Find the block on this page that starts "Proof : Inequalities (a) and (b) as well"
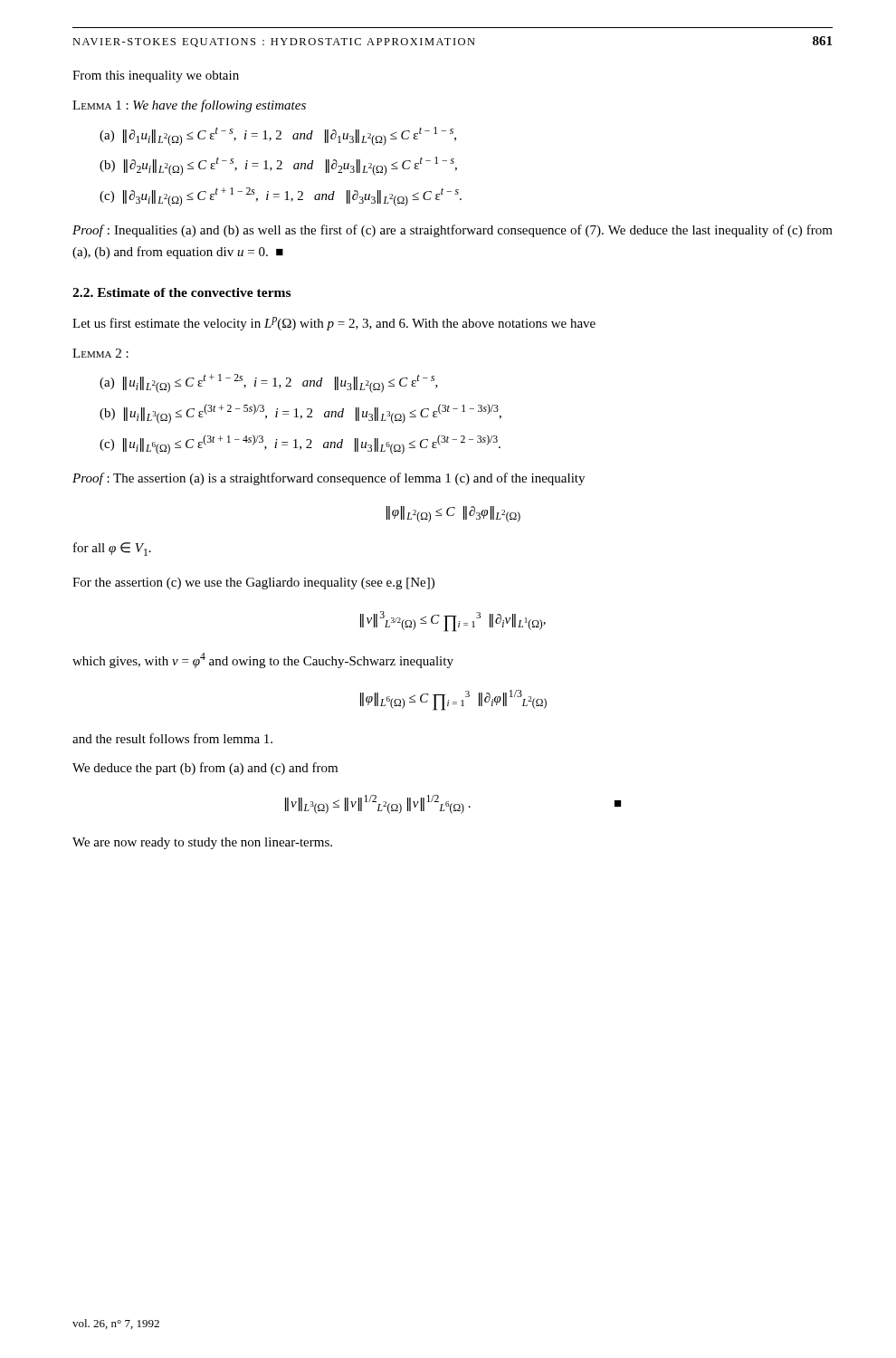896x1358 pixels. [x=453, y=241]
